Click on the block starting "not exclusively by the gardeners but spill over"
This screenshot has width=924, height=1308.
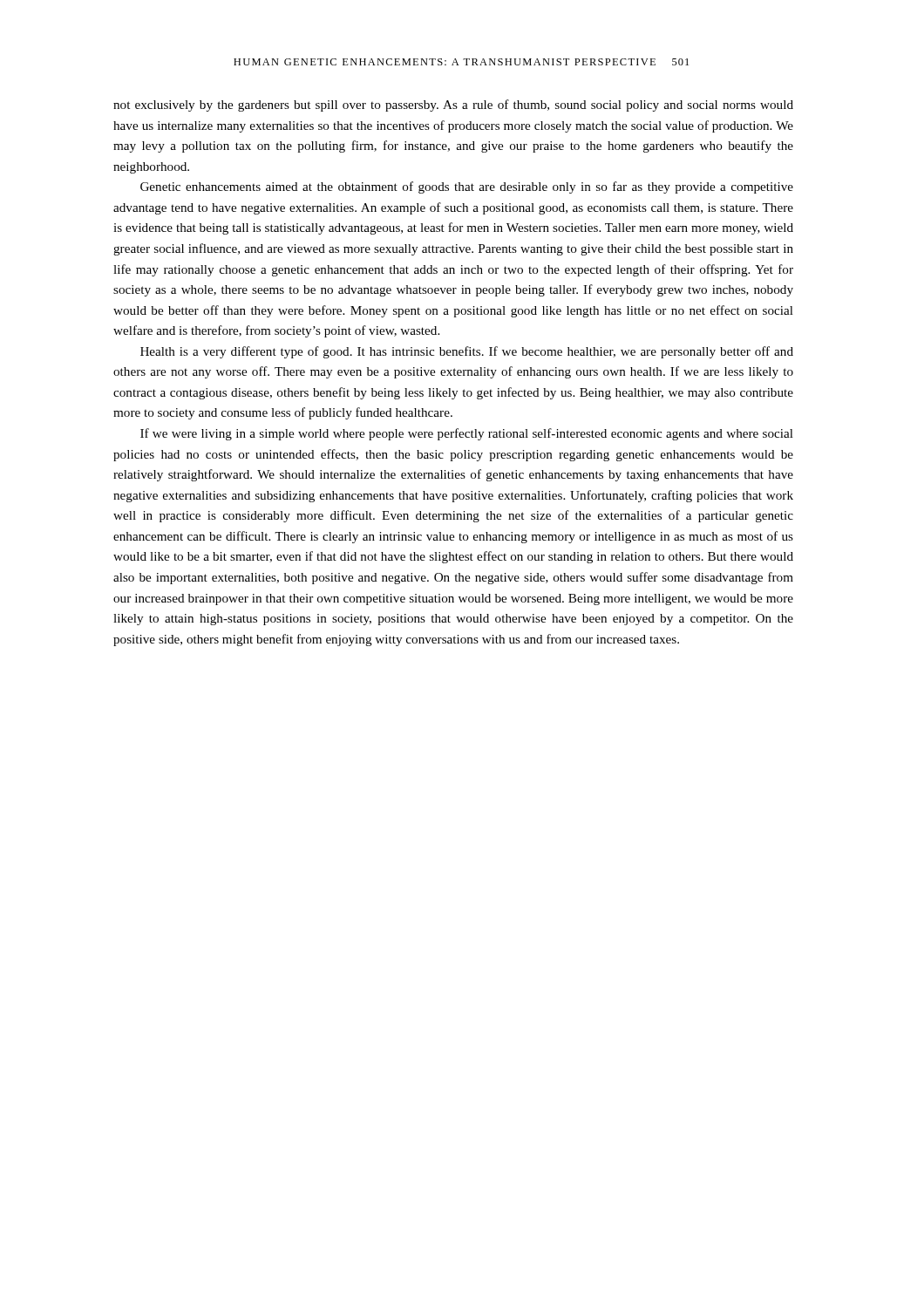coord(453,135)
